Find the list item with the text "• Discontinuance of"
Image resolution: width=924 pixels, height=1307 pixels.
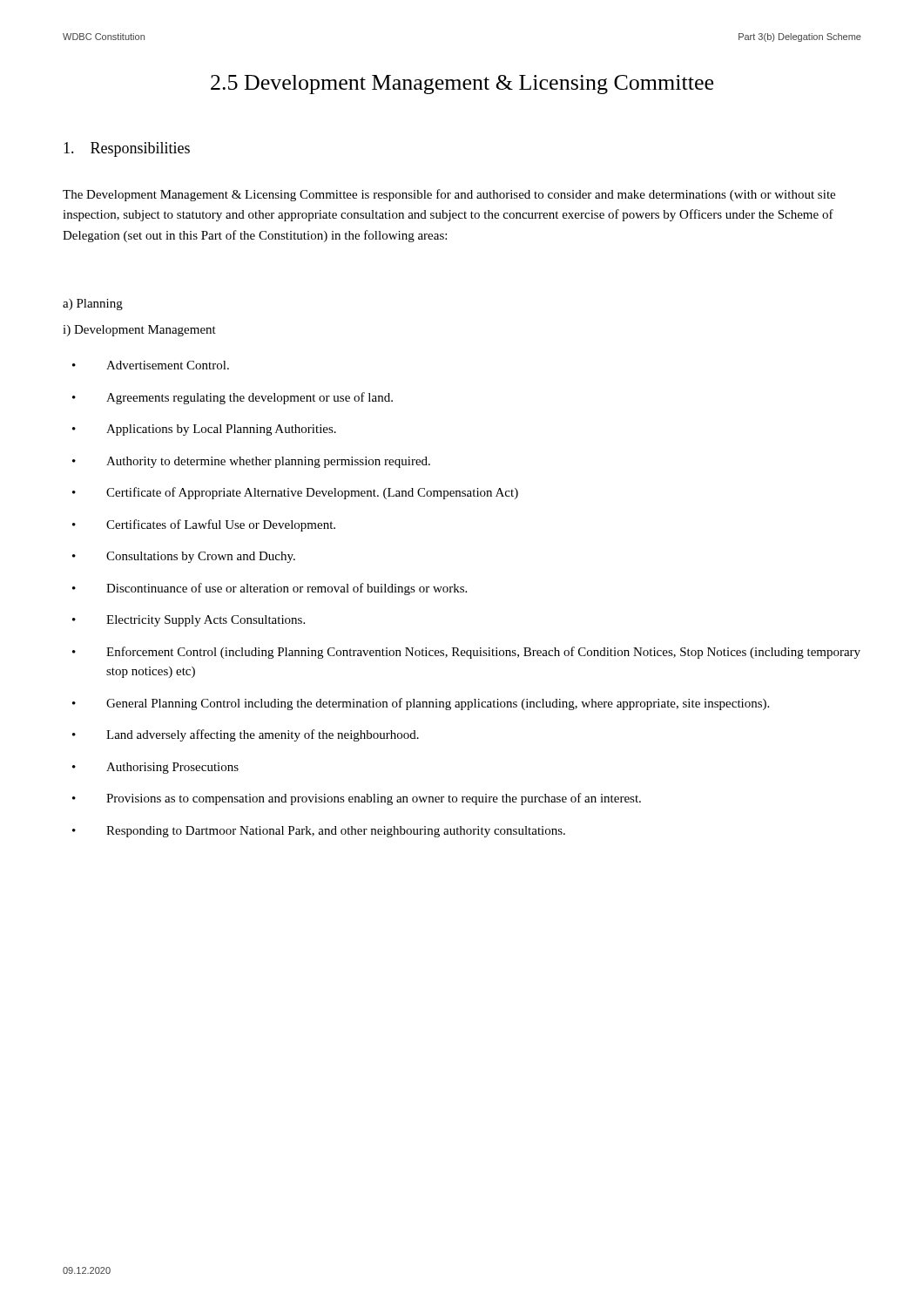(x=462, y=588)
